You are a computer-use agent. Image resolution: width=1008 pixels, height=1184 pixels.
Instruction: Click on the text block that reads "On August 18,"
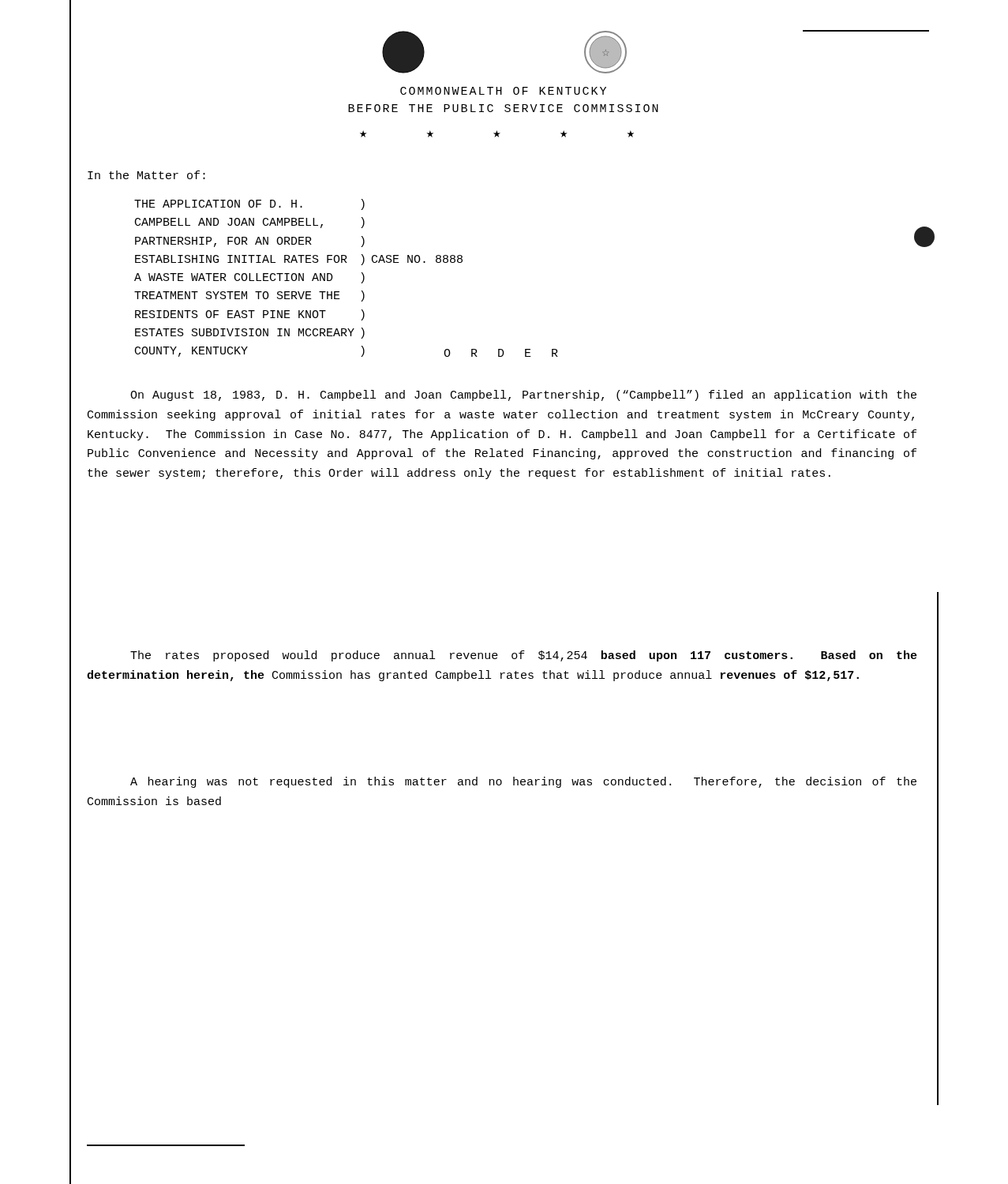(502, 435)
